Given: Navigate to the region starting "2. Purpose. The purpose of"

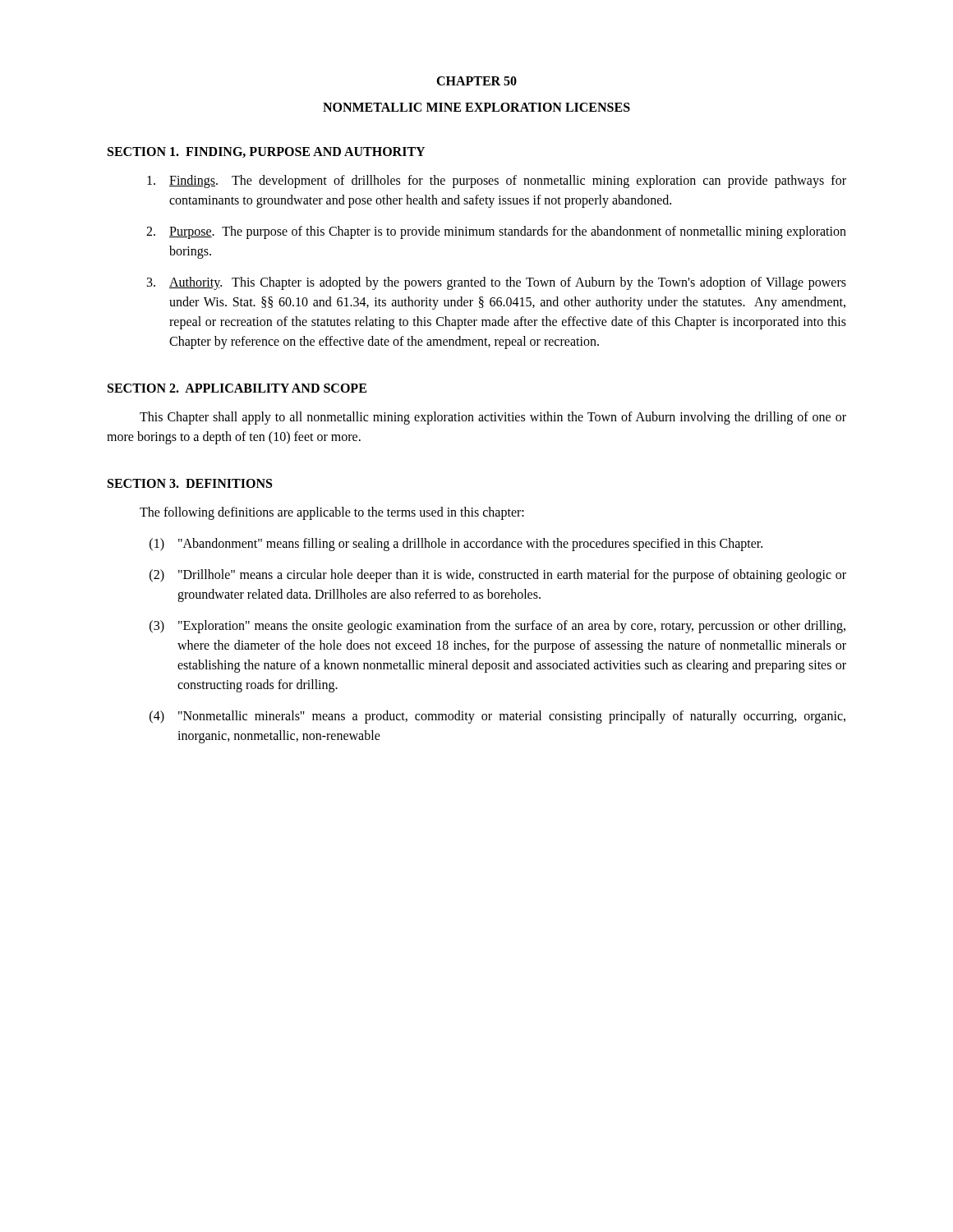Looking at the screenshot, I should click(x=476, y=241).
